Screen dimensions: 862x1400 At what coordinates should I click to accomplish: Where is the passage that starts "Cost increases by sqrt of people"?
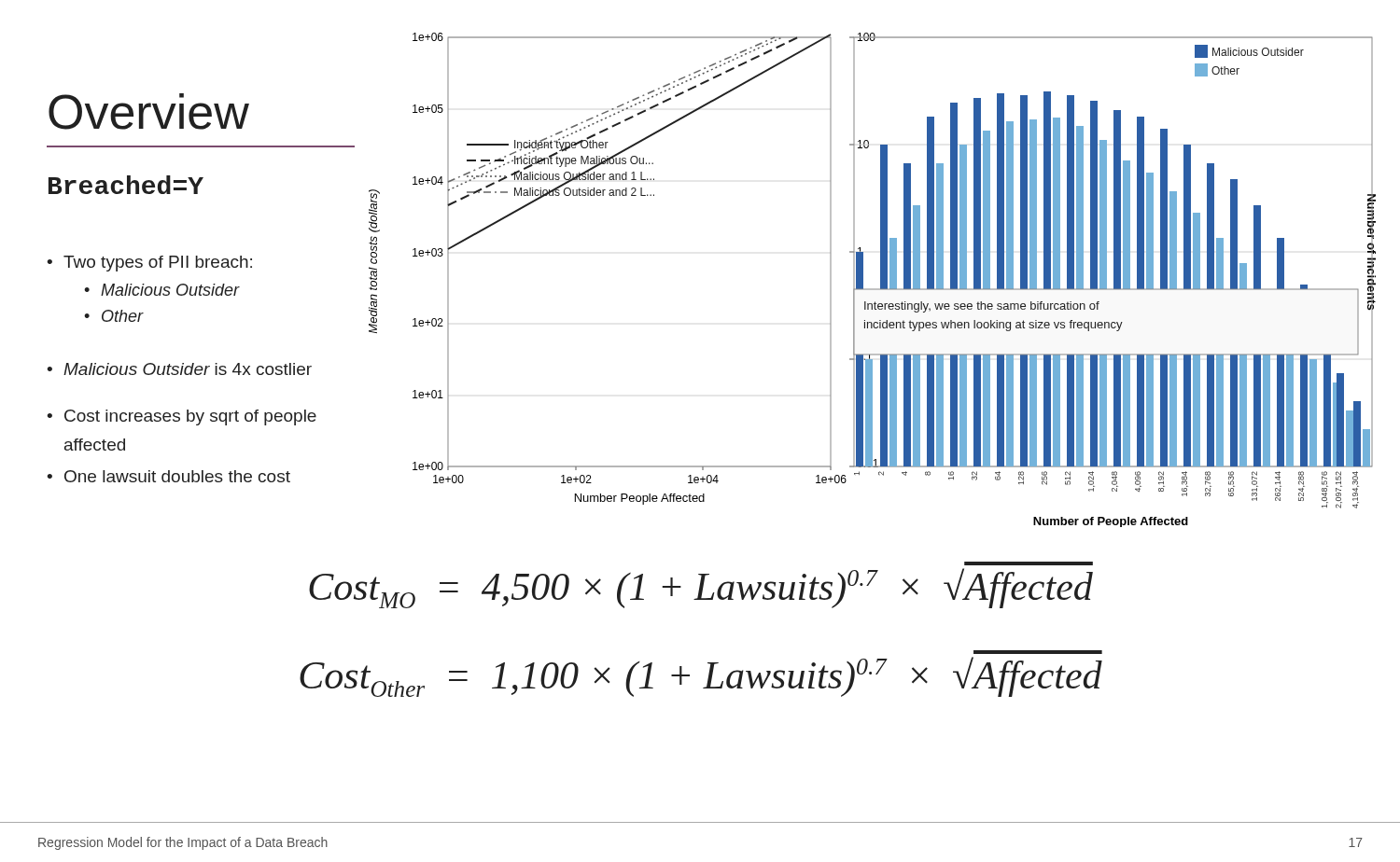[203, 430]
